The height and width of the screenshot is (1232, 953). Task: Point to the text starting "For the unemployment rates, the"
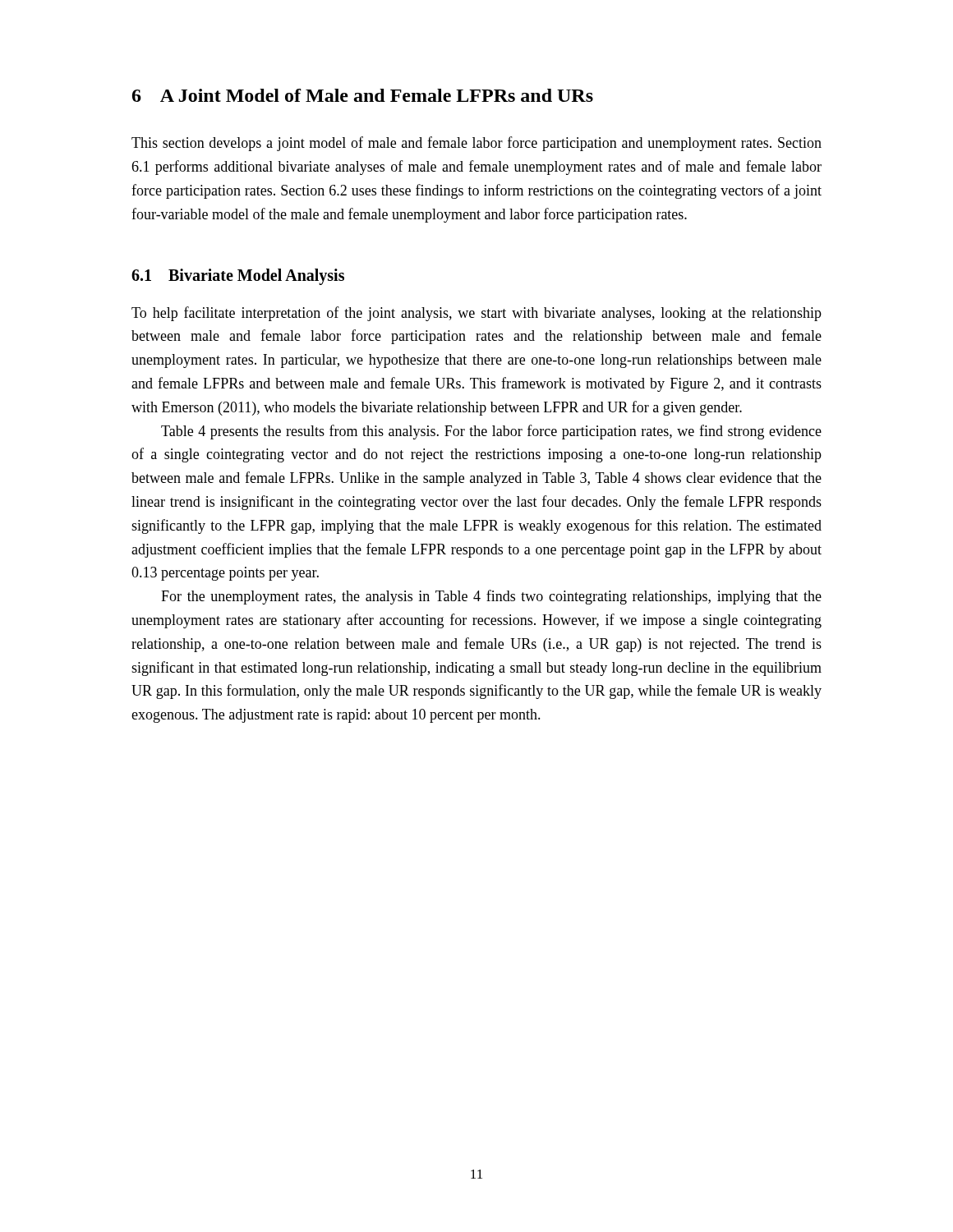tap(476, 656)
